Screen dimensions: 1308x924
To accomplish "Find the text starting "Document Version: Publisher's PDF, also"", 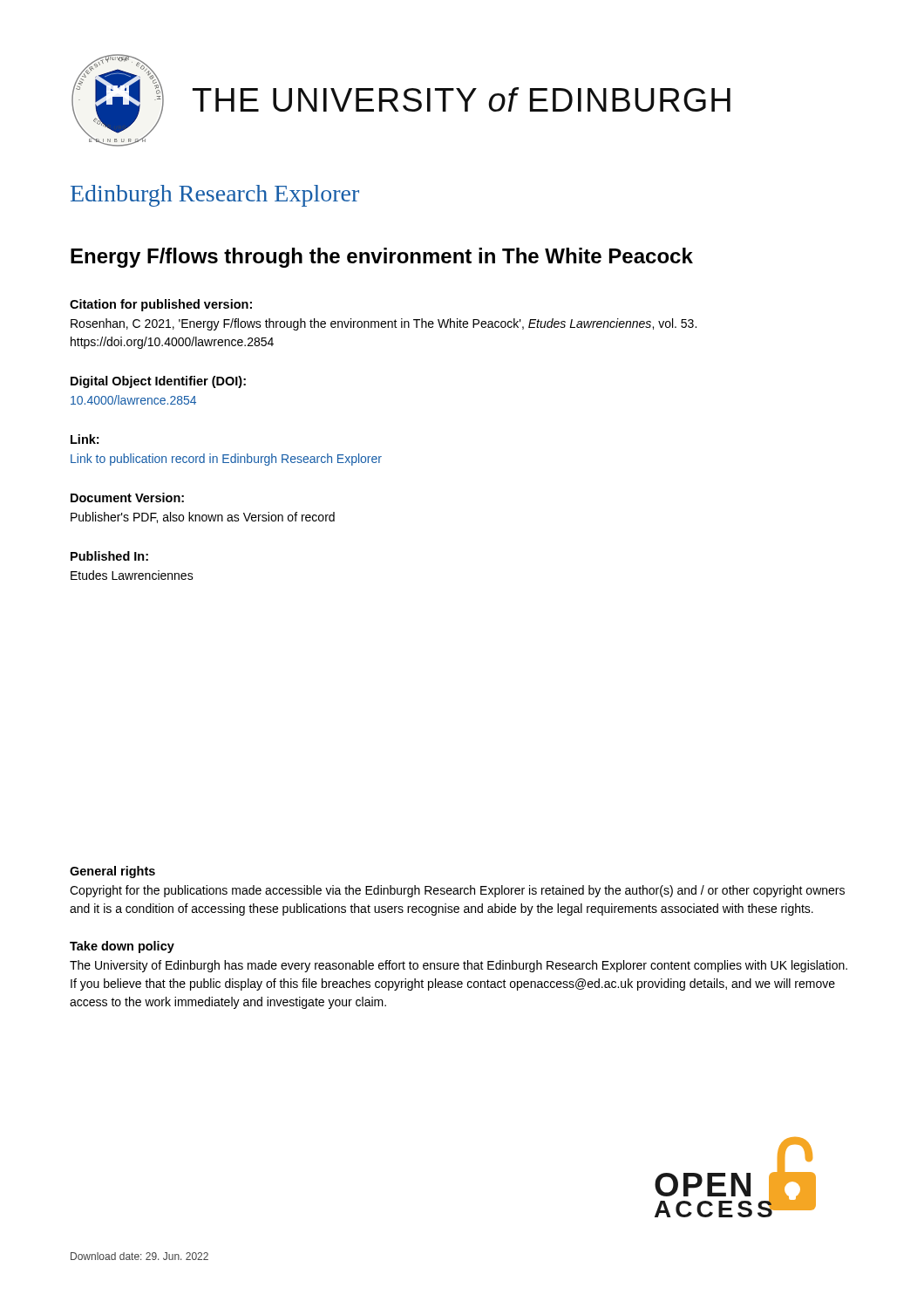I will click(x=127, y=497).
